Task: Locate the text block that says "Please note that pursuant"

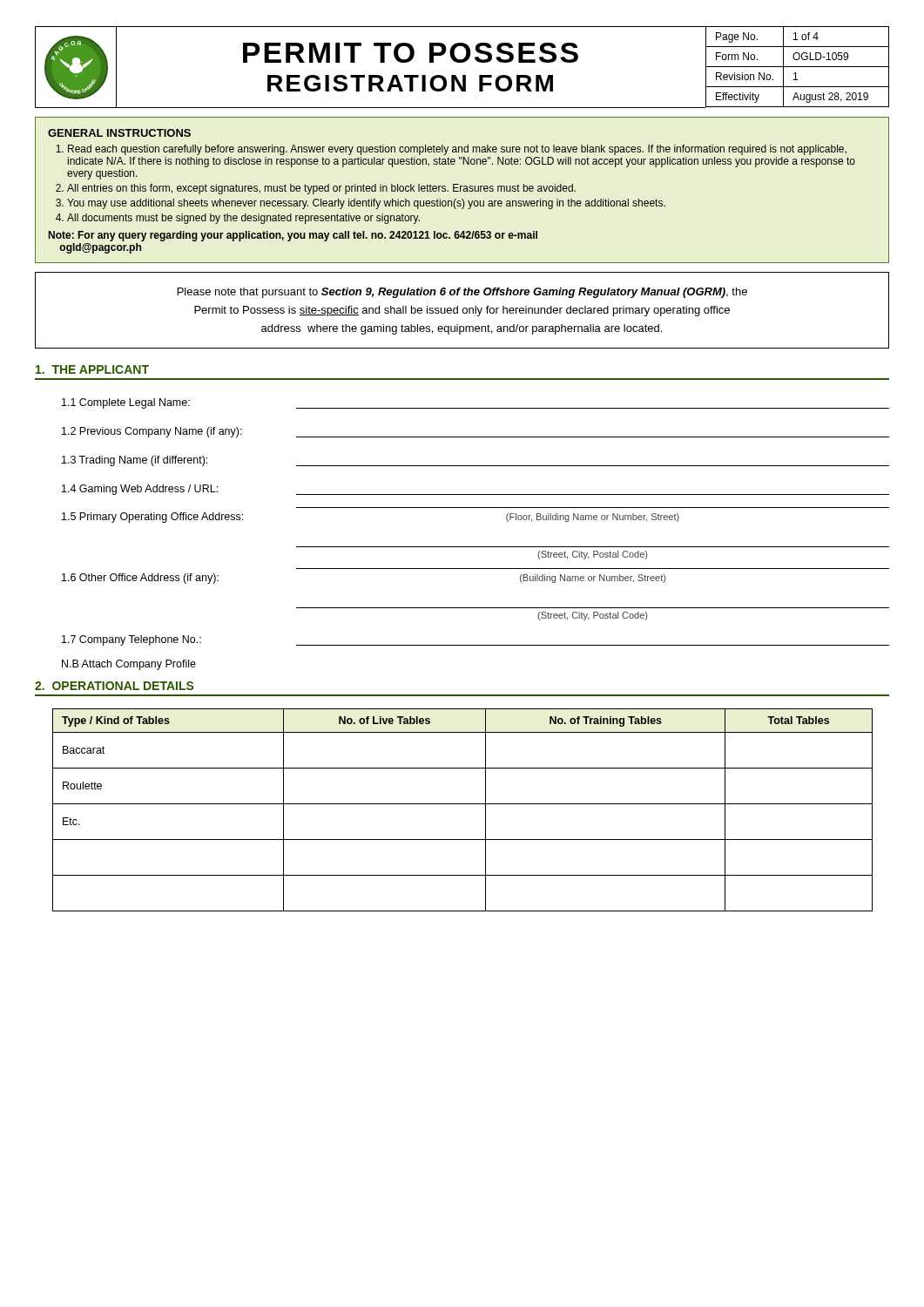Action: 462,310
